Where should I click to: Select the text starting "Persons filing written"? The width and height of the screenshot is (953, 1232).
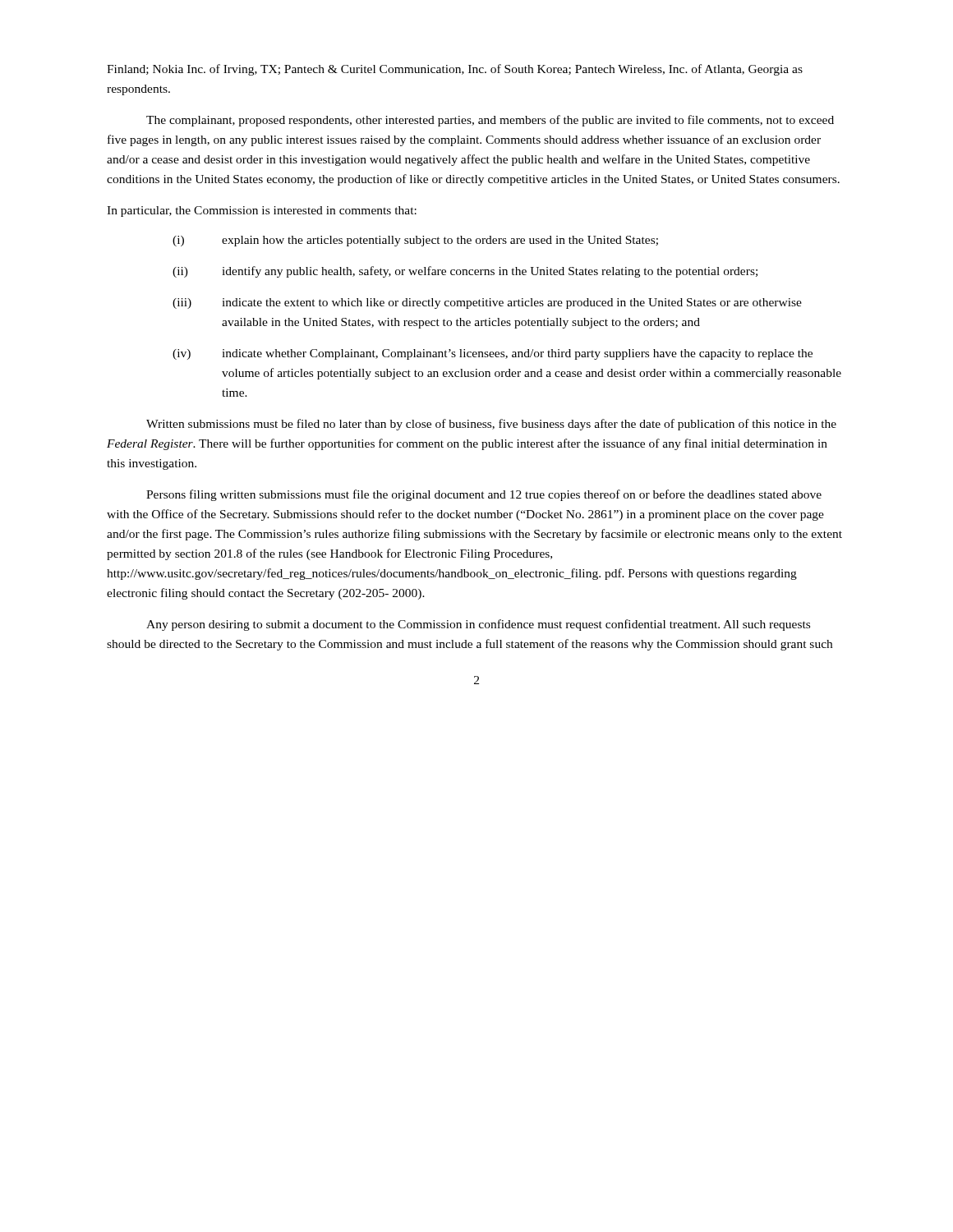(x=474, y=544)
